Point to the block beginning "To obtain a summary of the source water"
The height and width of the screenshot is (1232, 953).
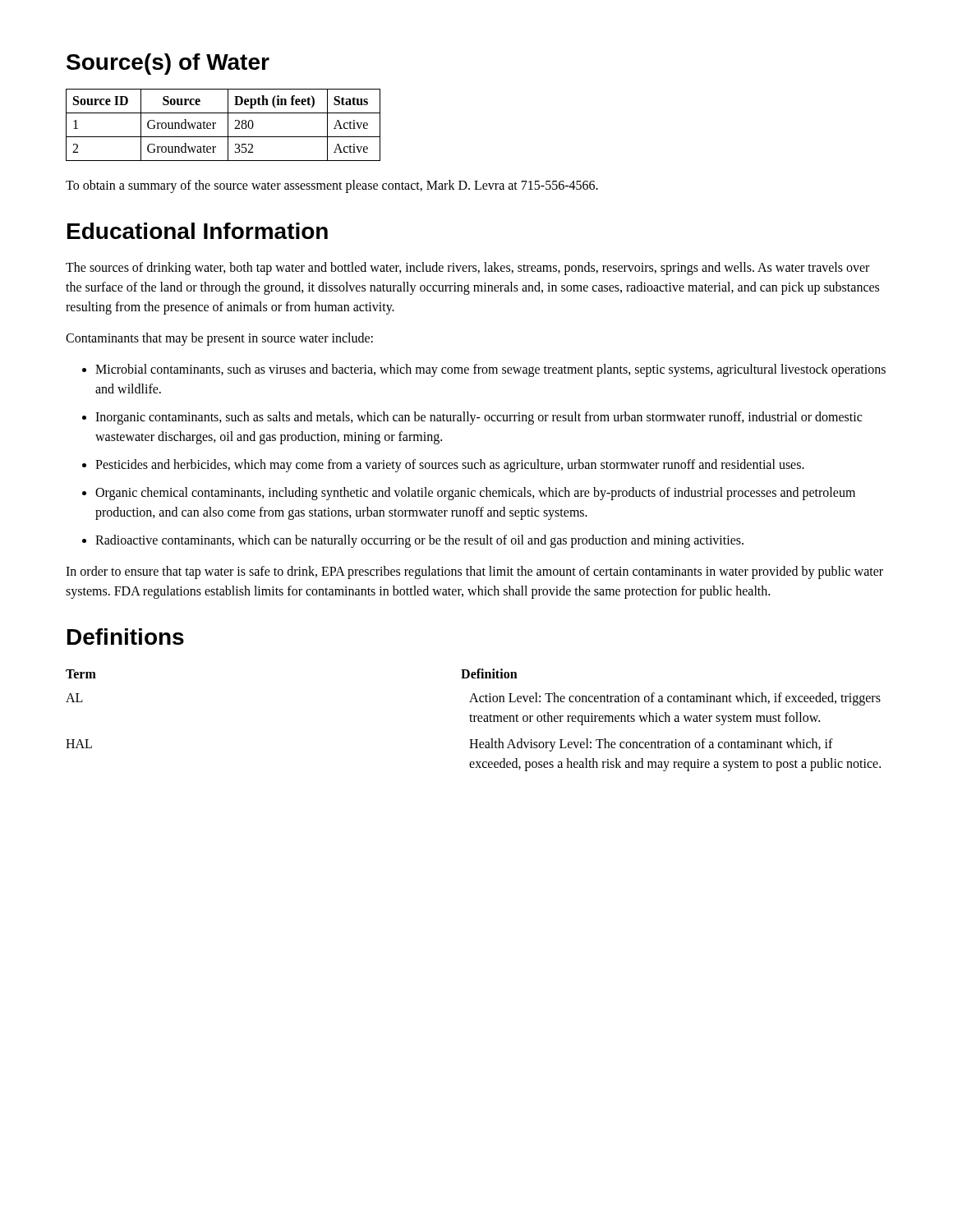pyautogui.click(x=476, y=186)
